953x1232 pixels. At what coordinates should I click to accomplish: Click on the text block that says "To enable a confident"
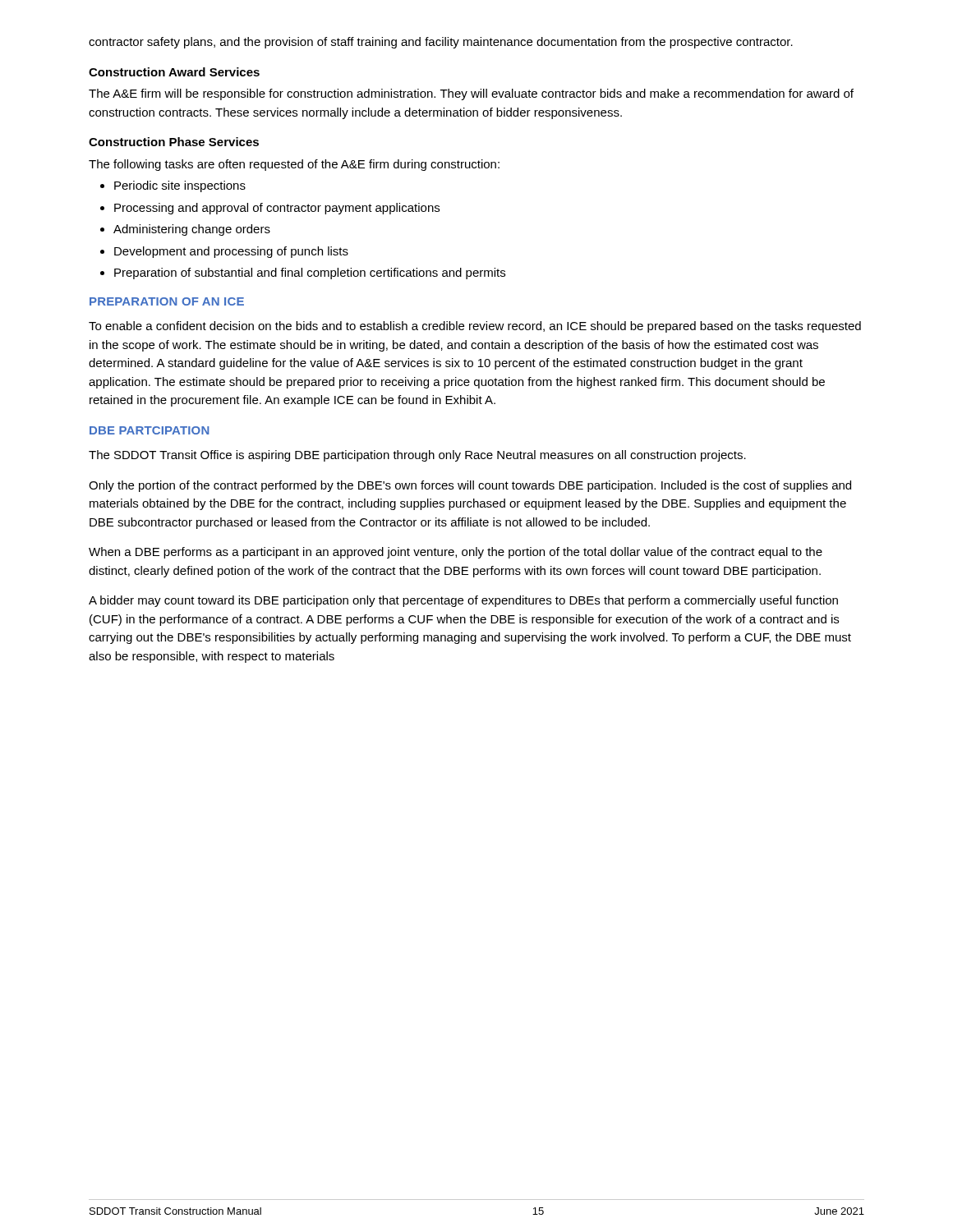[x=476, y=363]
